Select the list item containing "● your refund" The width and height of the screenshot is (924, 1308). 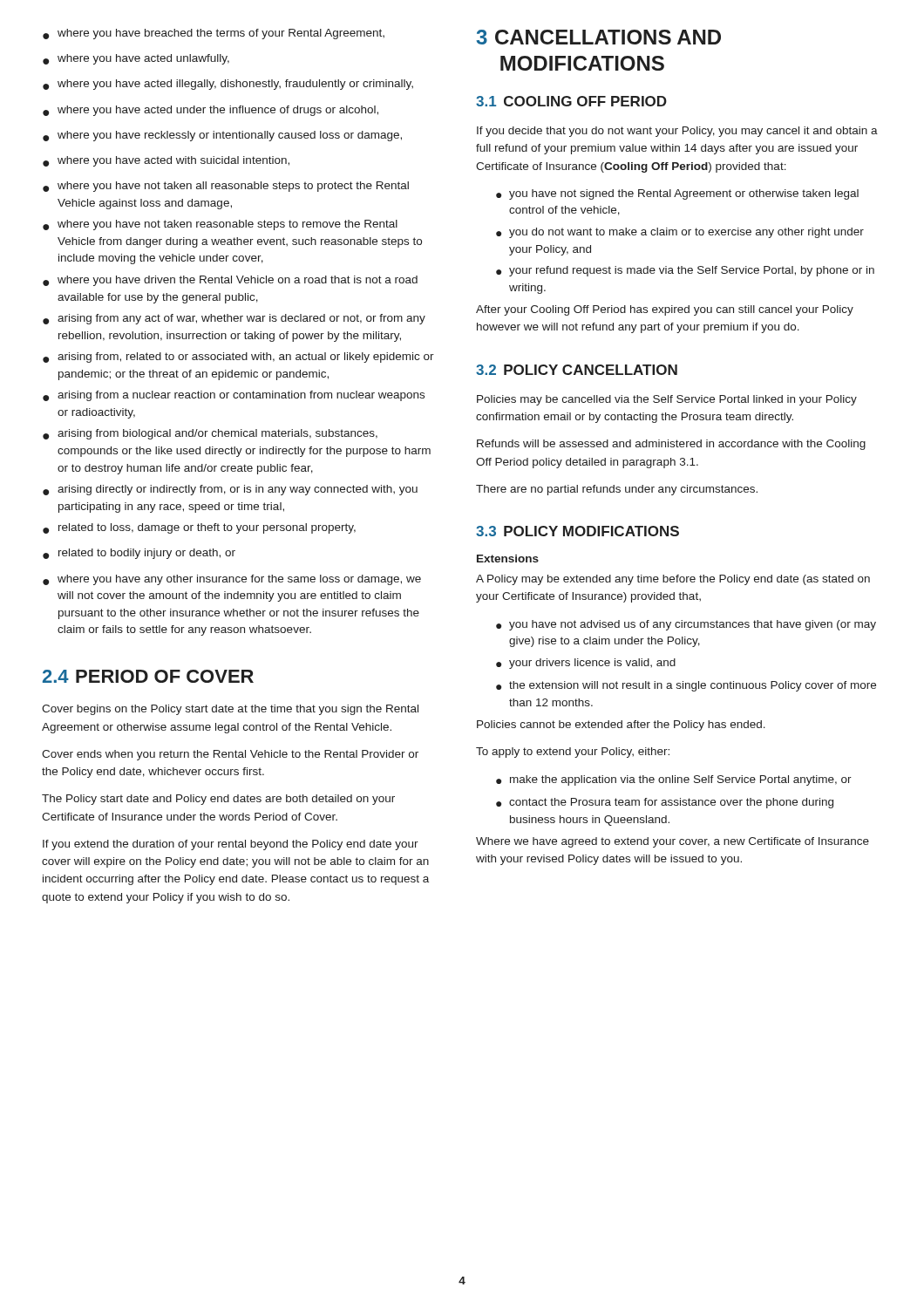click(x=689, y=279)
